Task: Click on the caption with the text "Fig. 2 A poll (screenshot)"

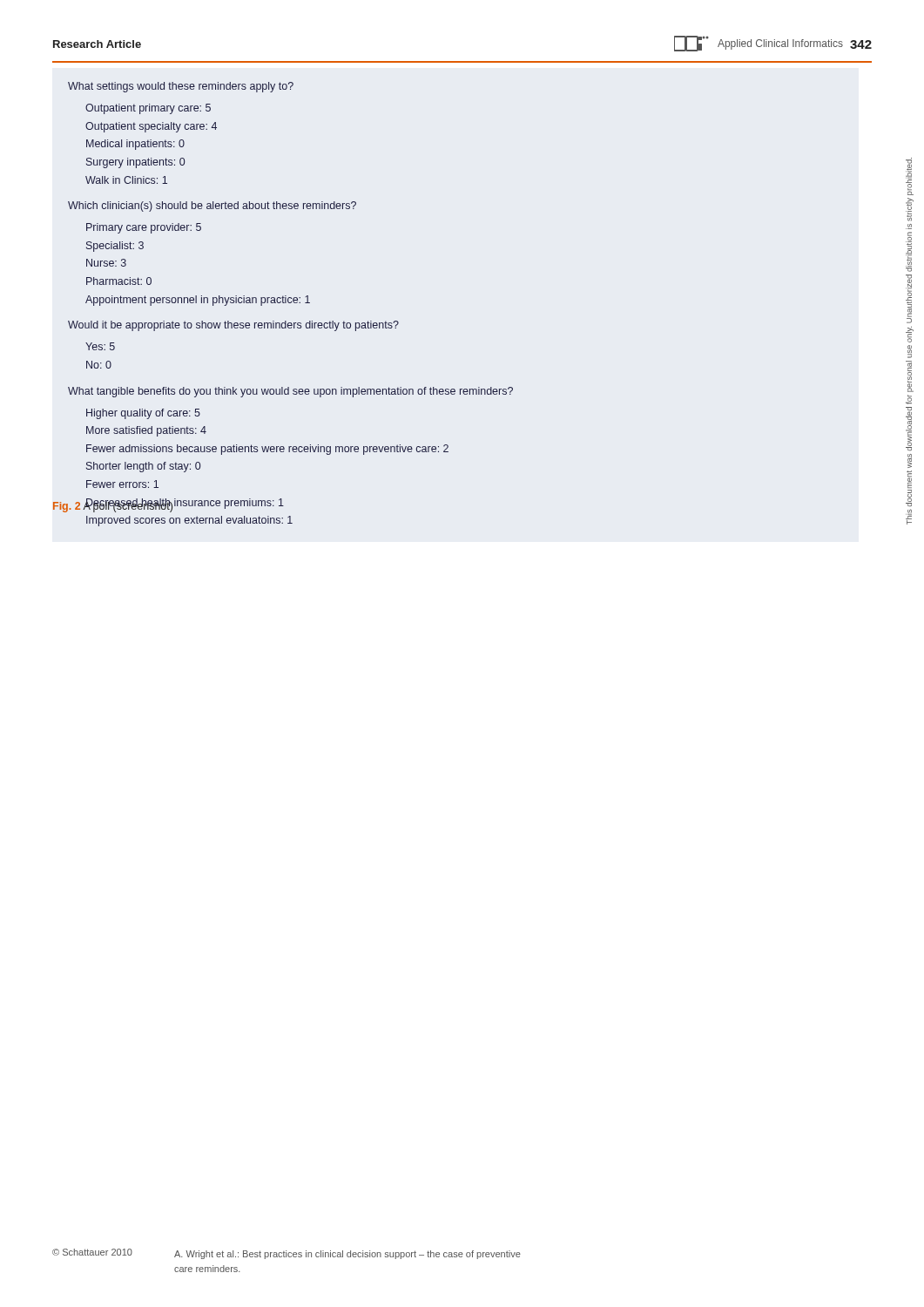Action: [113, 506]
